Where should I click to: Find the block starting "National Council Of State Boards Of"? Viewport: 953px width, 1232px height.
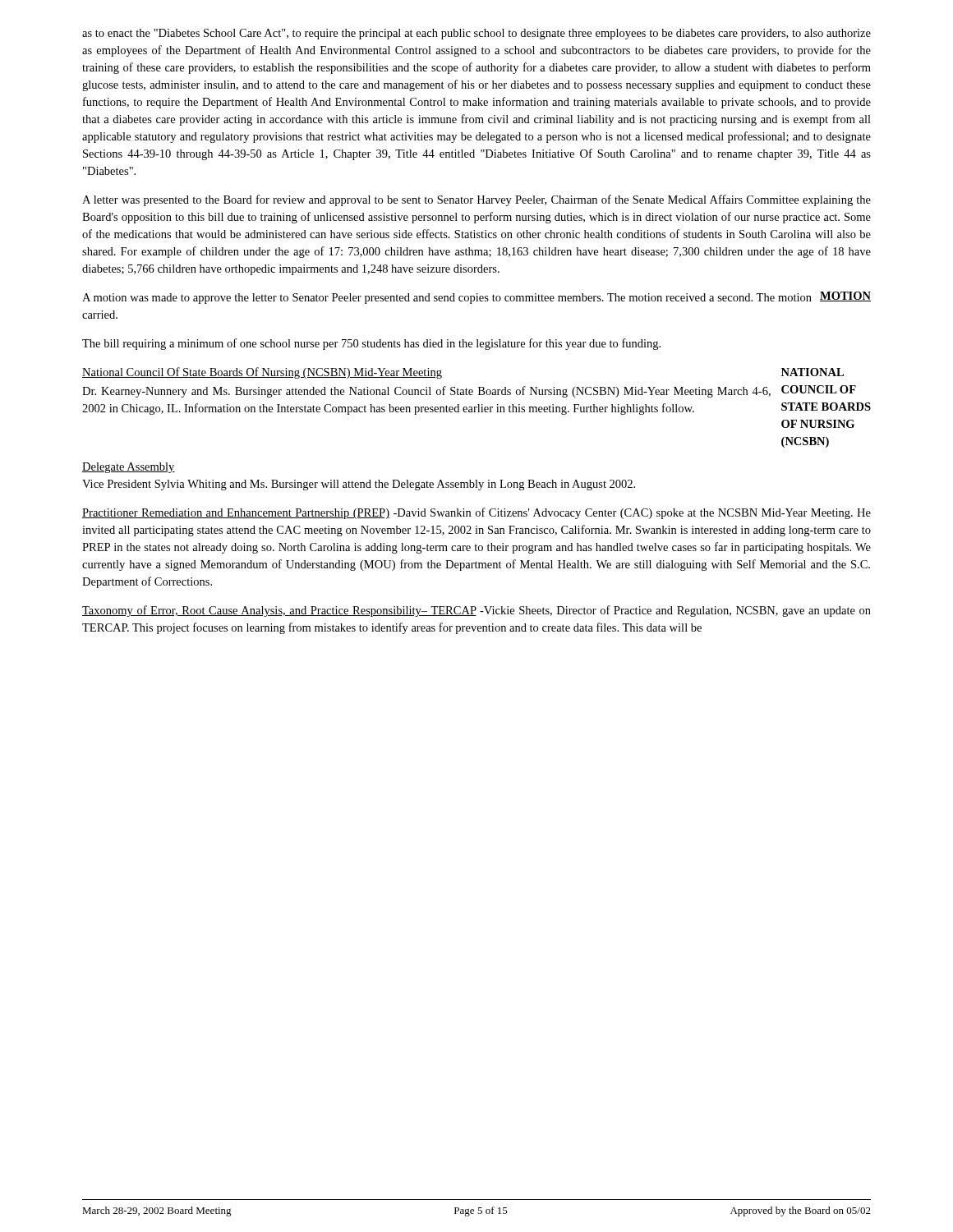(x=262, y=372)
